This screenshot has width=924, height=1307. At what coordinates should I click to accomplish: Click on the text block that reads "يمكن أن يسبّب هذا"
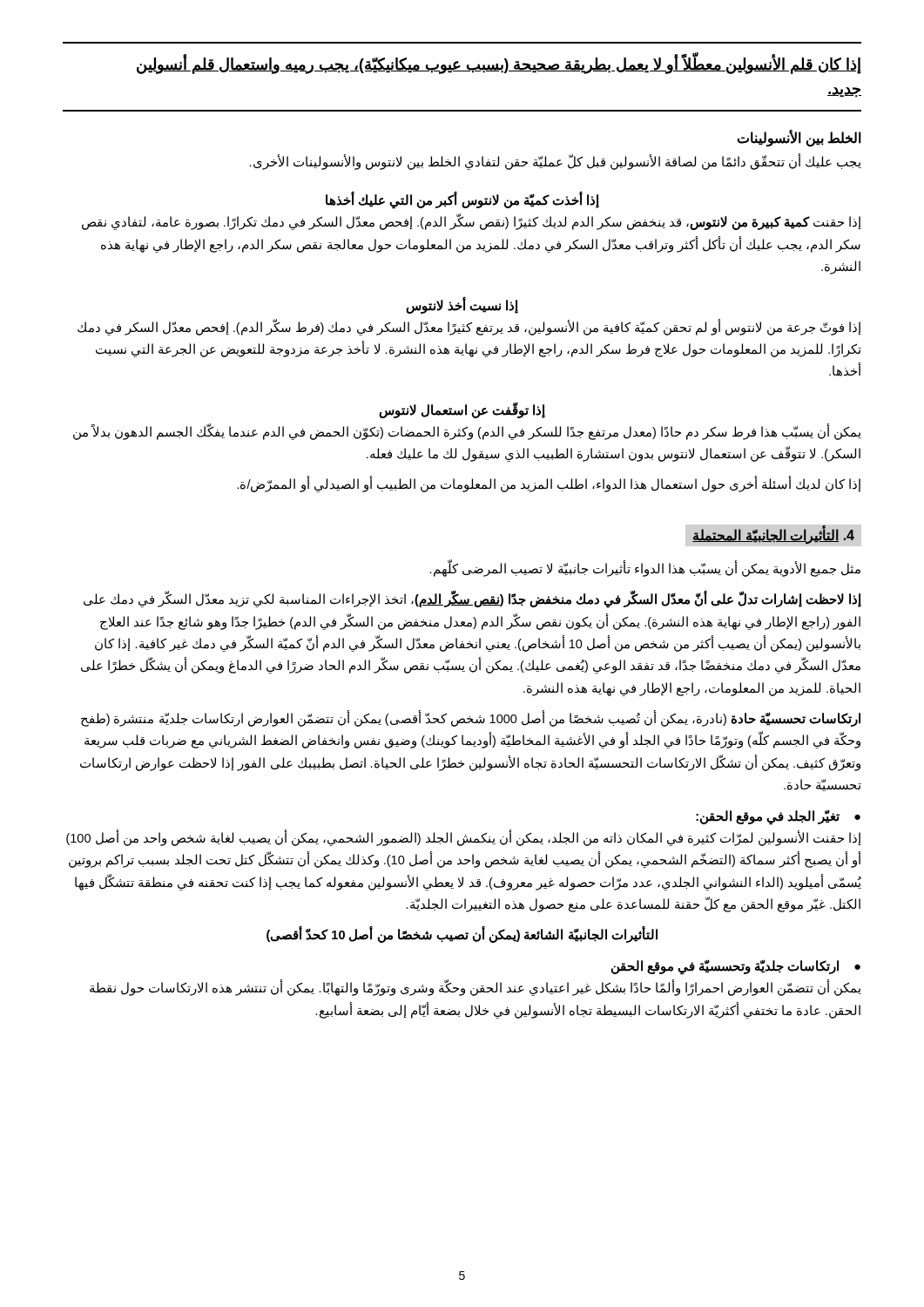pyautogui.click(x=467, y=443)
